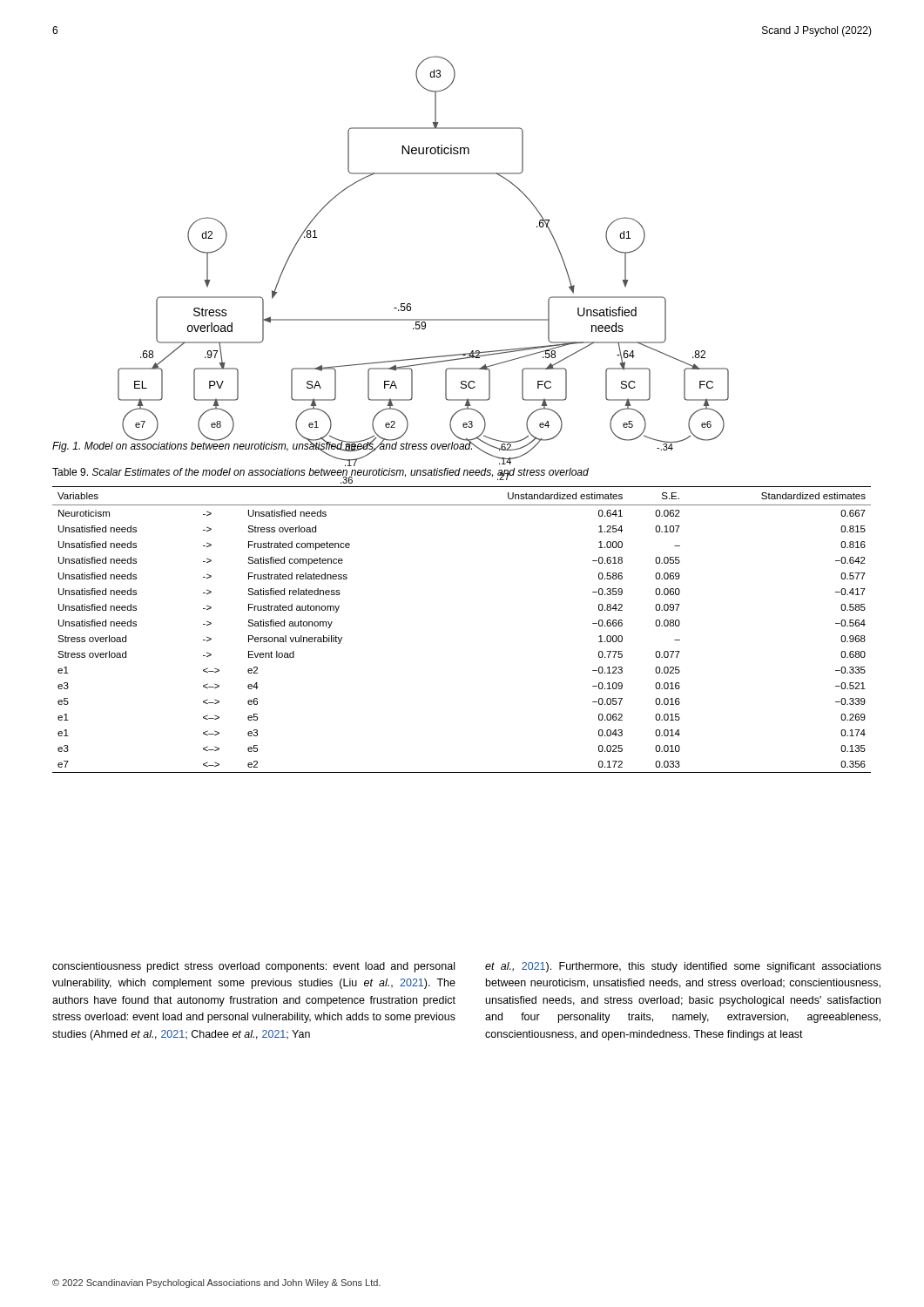
Task: Find the flowchart
Action: (462, 242)
